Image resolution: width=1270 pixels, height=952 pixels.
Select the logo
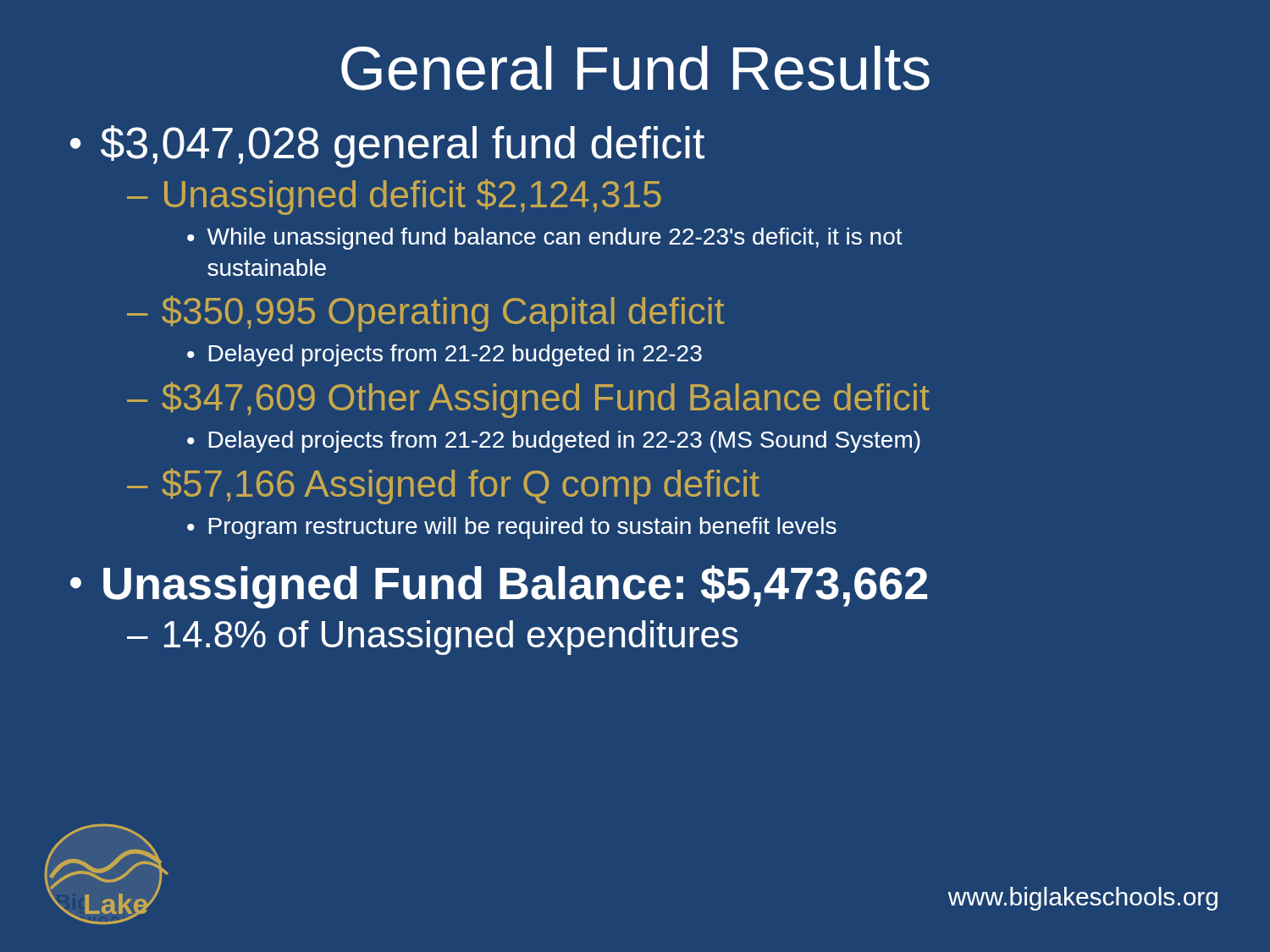tap(110, 872)
